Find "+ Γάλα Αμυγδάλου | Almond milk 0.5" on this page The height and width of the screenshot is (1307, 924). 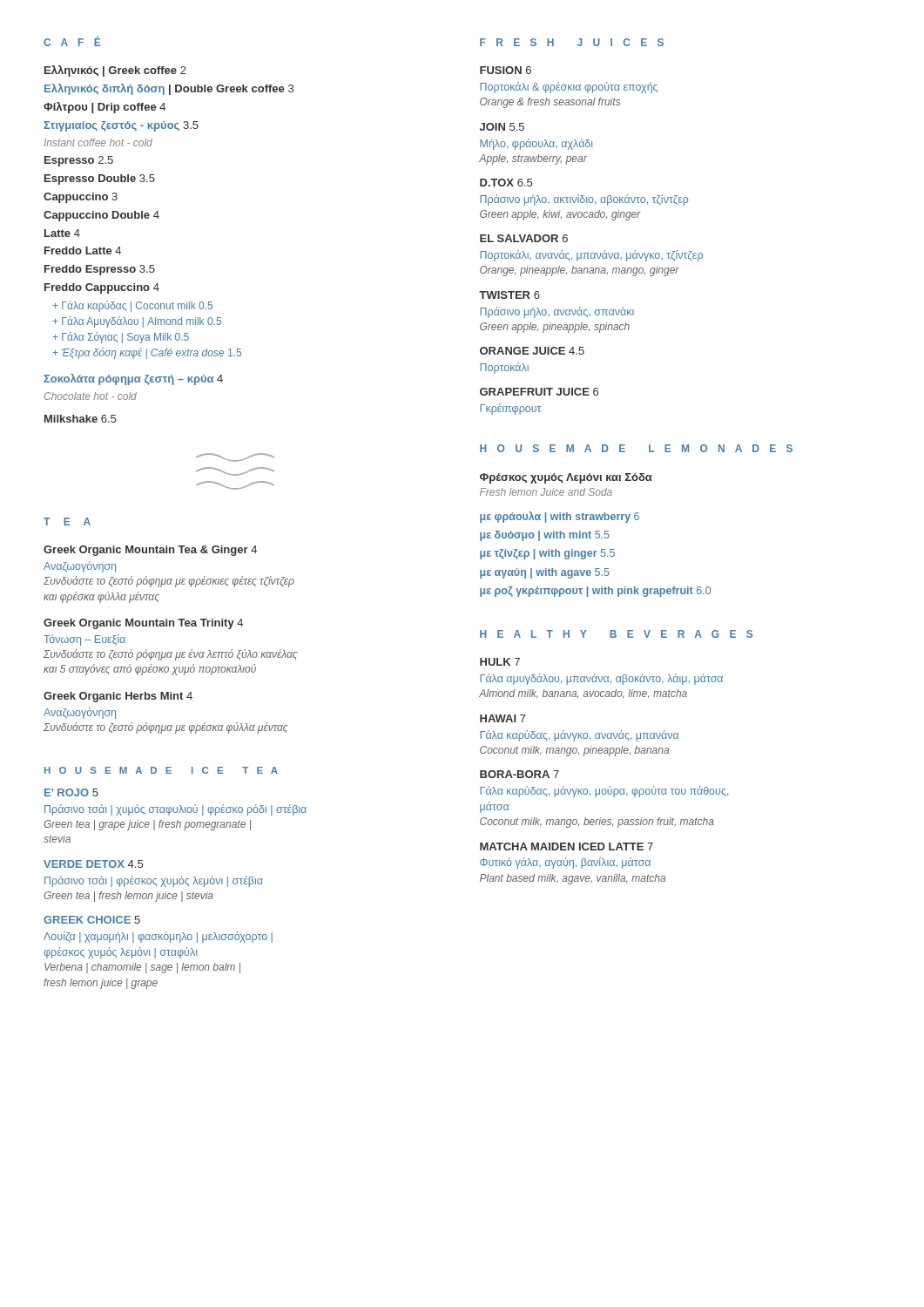pos(137,321)
